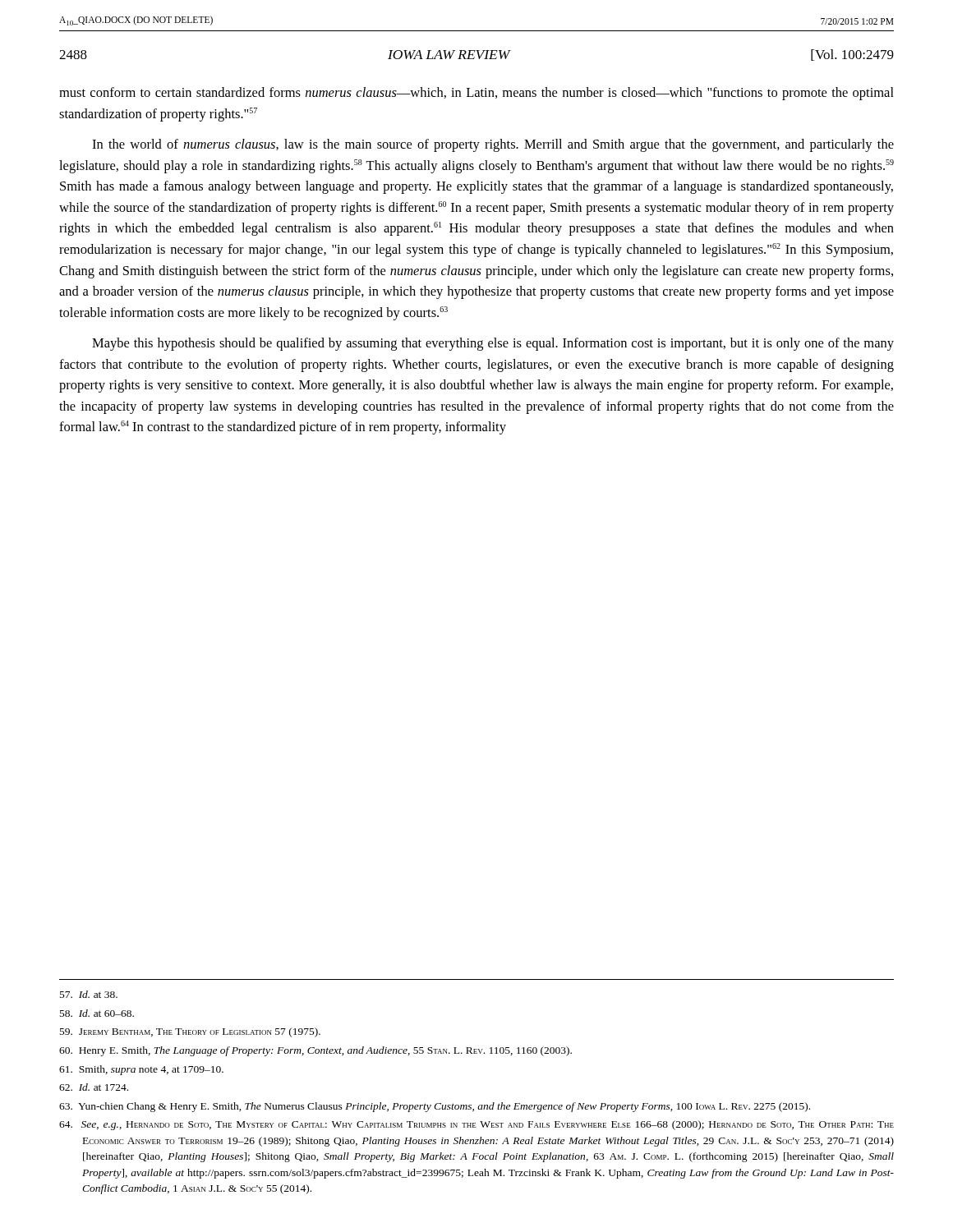Find the footnote with the text "See, e.g., Hernando de Soto, The"
The height and width of the screenshot is (1232, 953).
click(476, 1156)
